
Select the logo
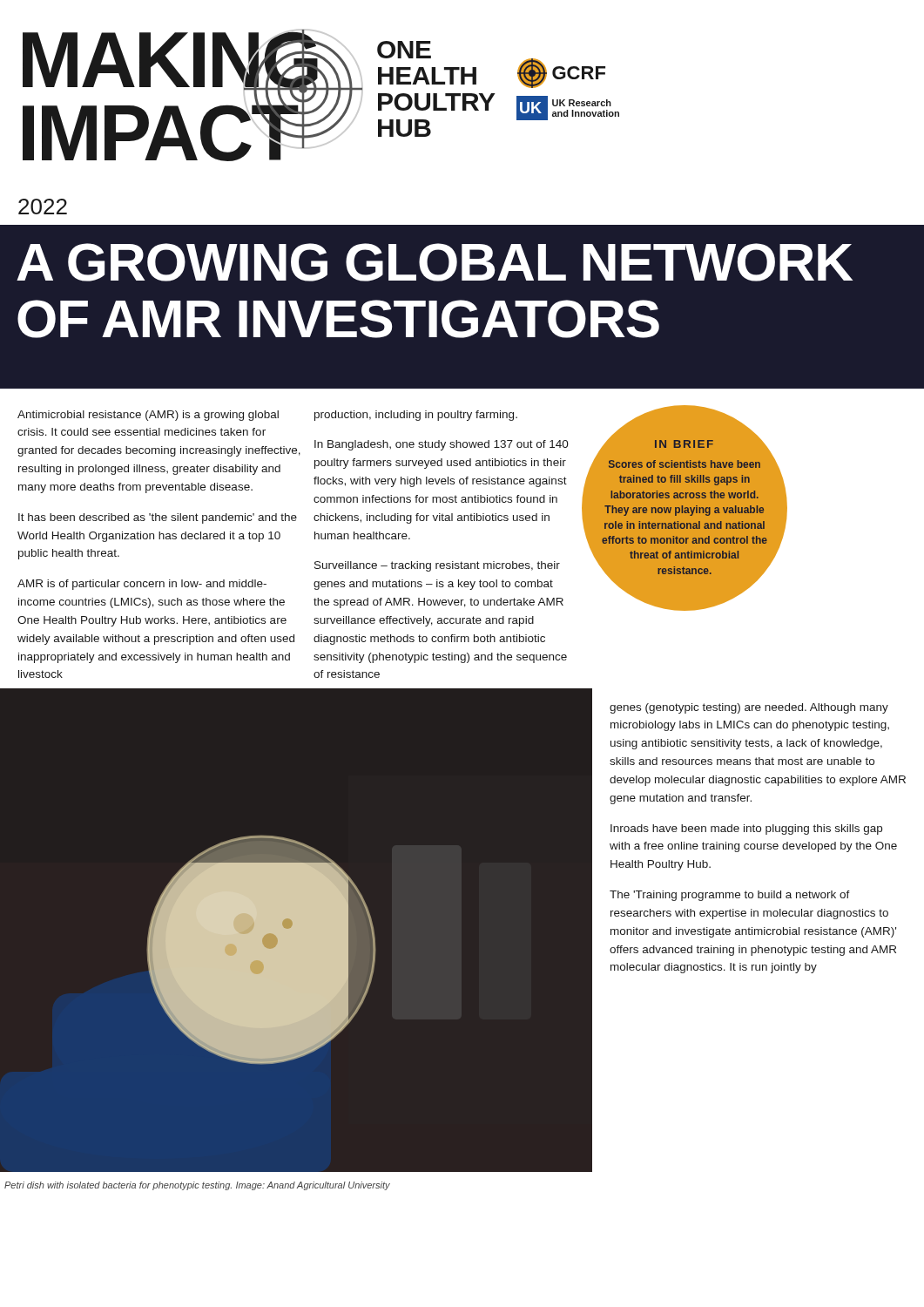coord(431,89)
